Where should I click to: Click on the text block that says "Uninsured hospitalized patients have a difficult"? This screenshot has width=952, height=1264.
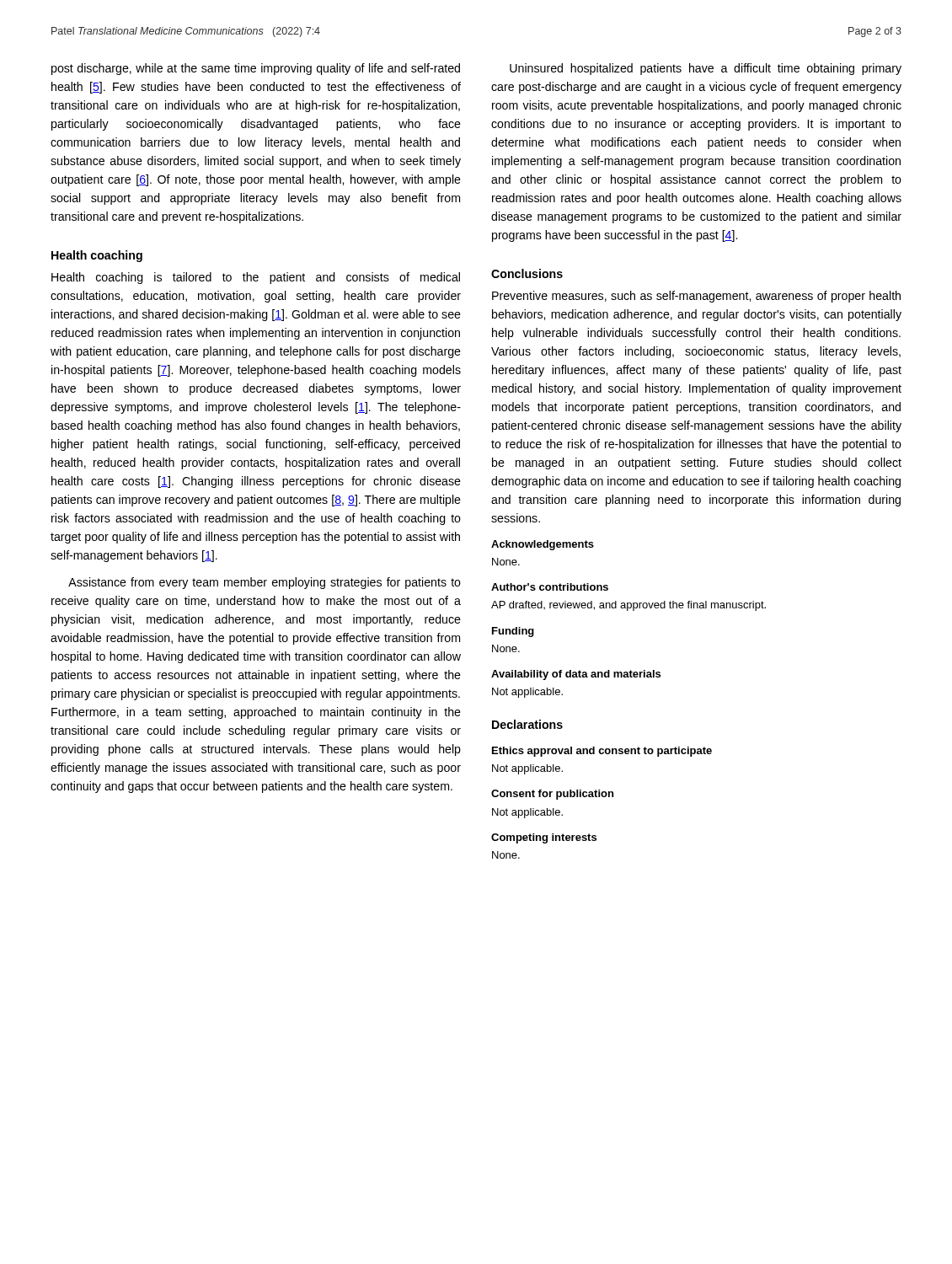point(696,152)
